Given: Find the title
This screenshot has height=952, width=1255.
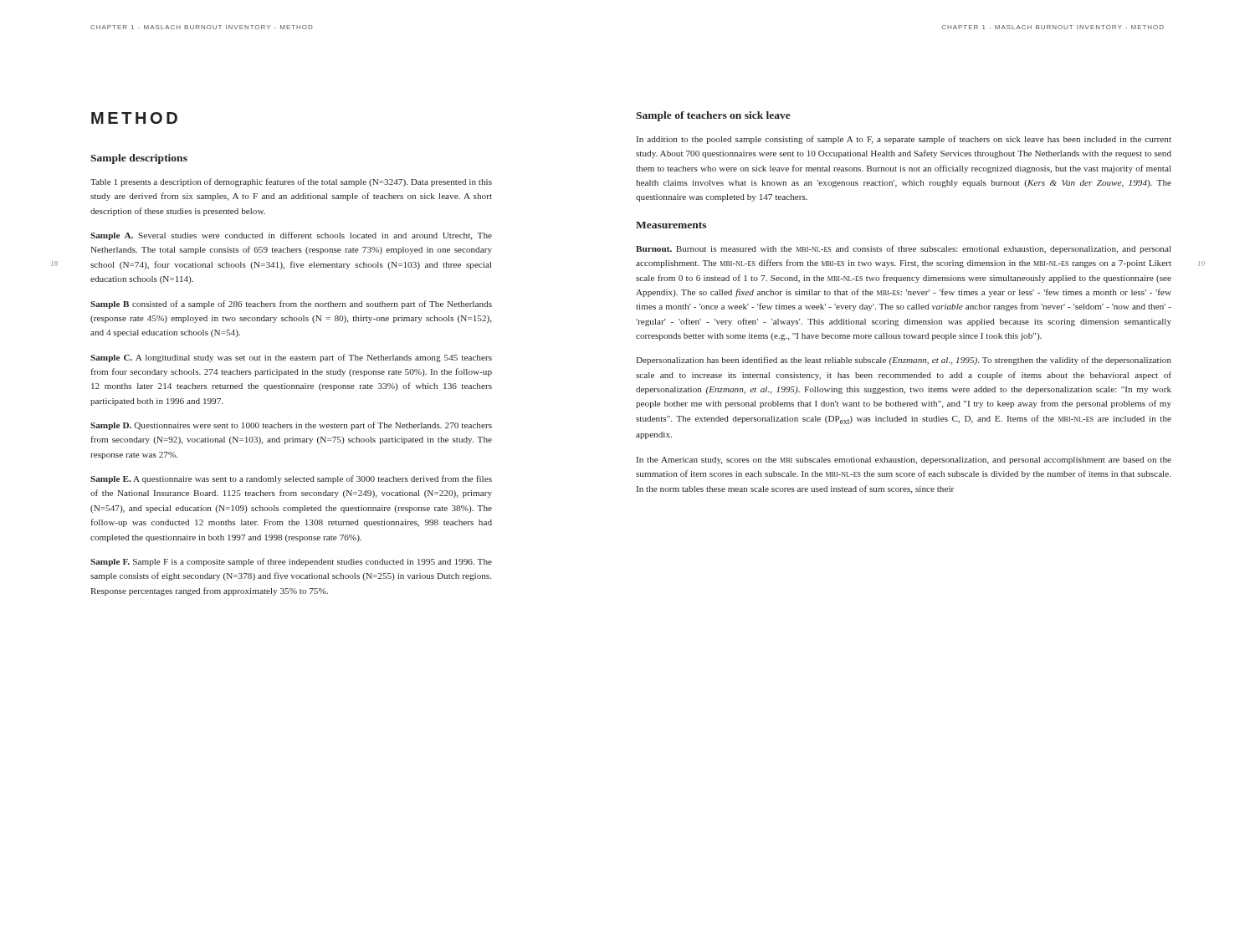Looking at the screenshot, I should click(x=136, y=118).
